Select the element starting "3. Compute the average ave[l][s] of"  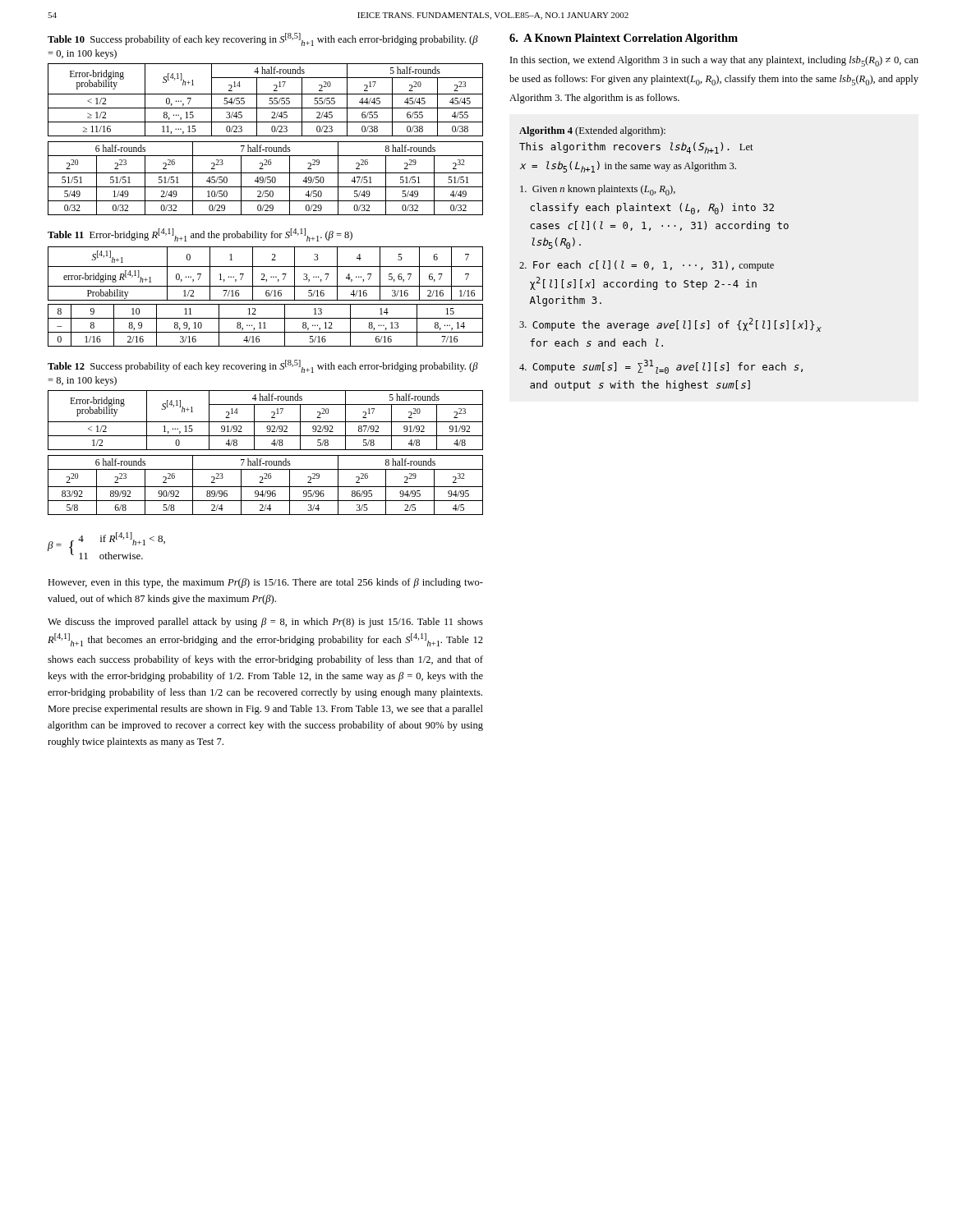(670, 332)
